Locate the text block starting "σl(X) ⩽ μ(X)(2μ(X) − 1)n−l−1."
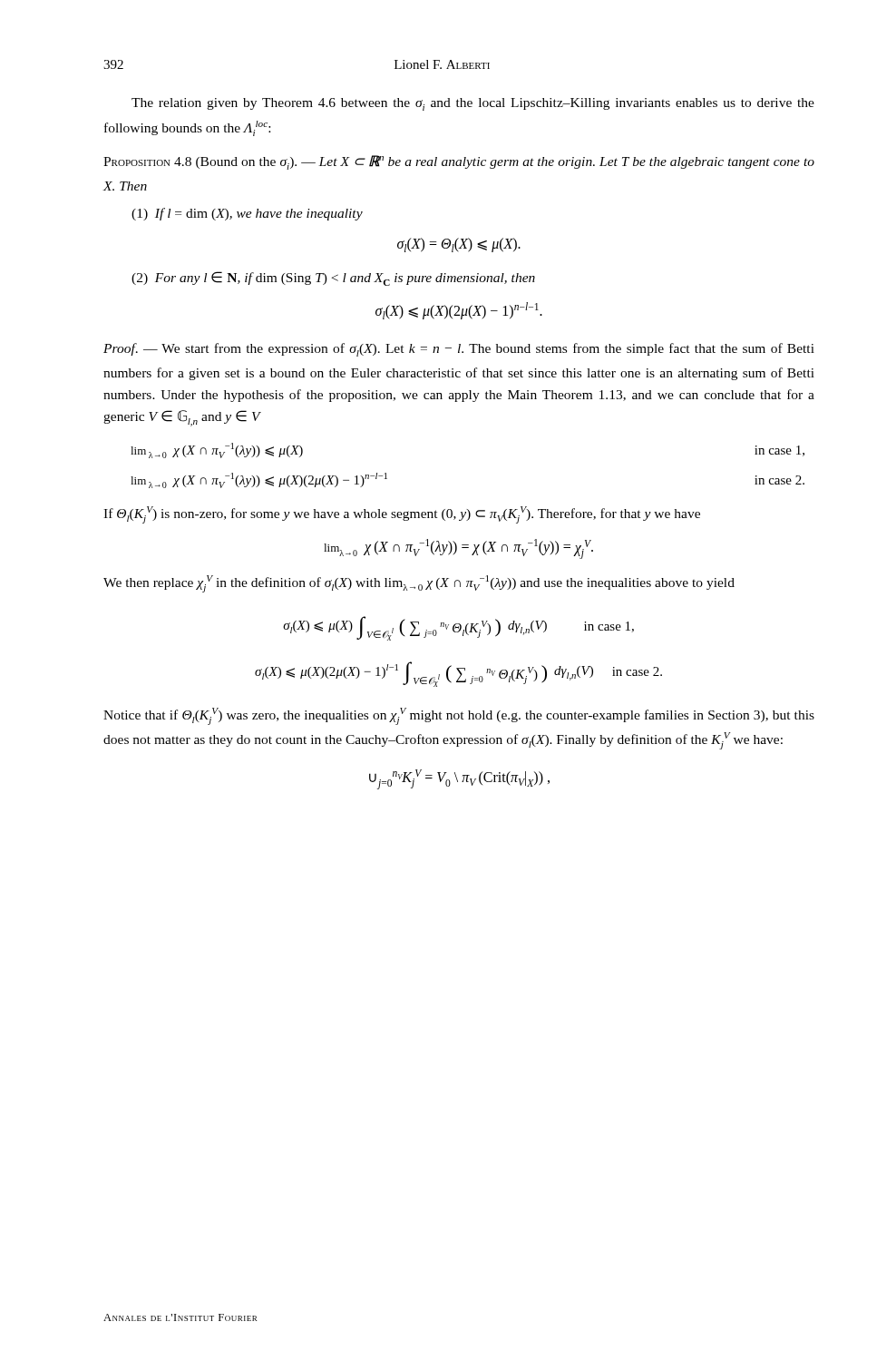 (x=459, y=312)
